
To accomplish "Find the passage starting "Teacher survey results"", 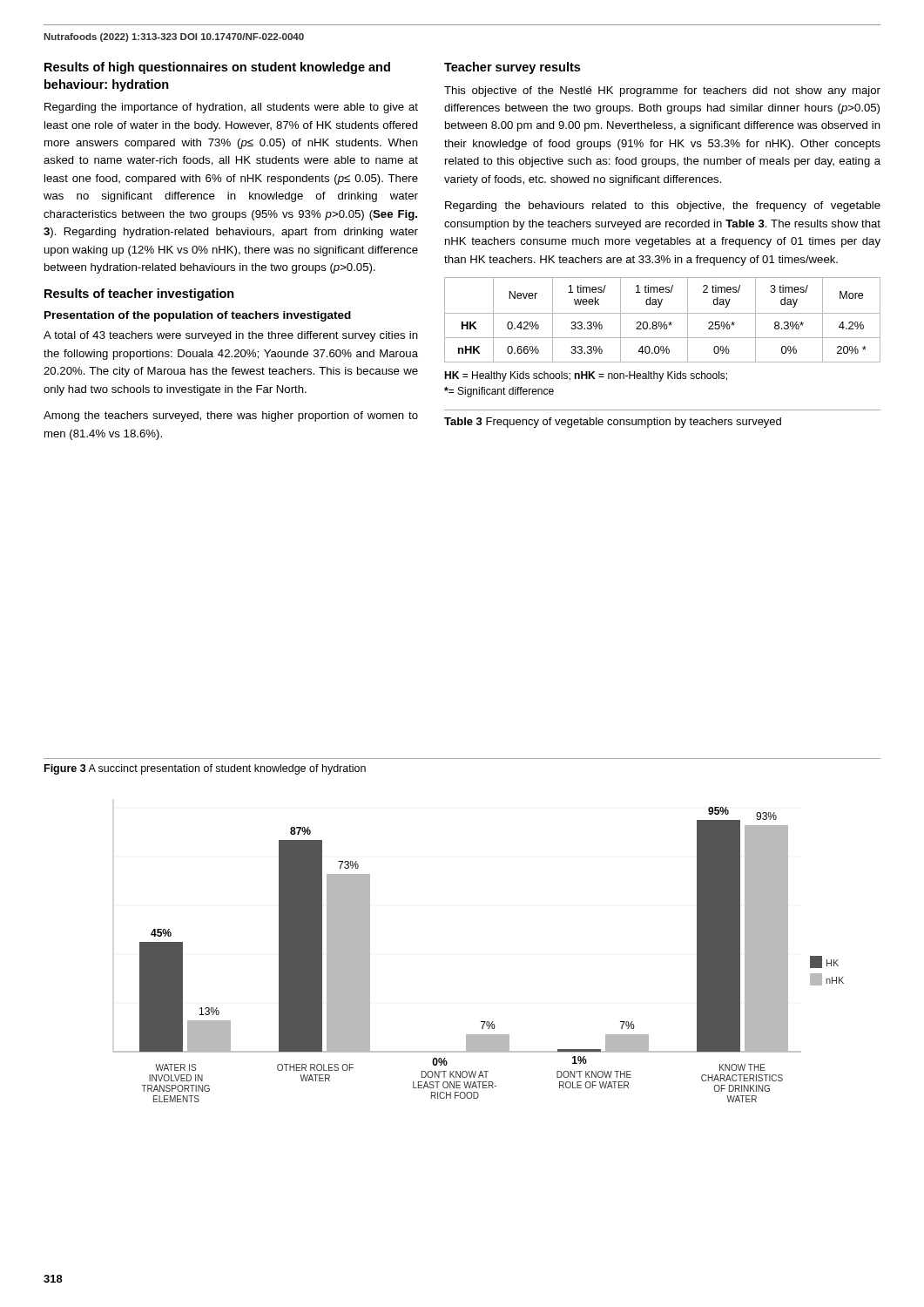I will 512,67.
